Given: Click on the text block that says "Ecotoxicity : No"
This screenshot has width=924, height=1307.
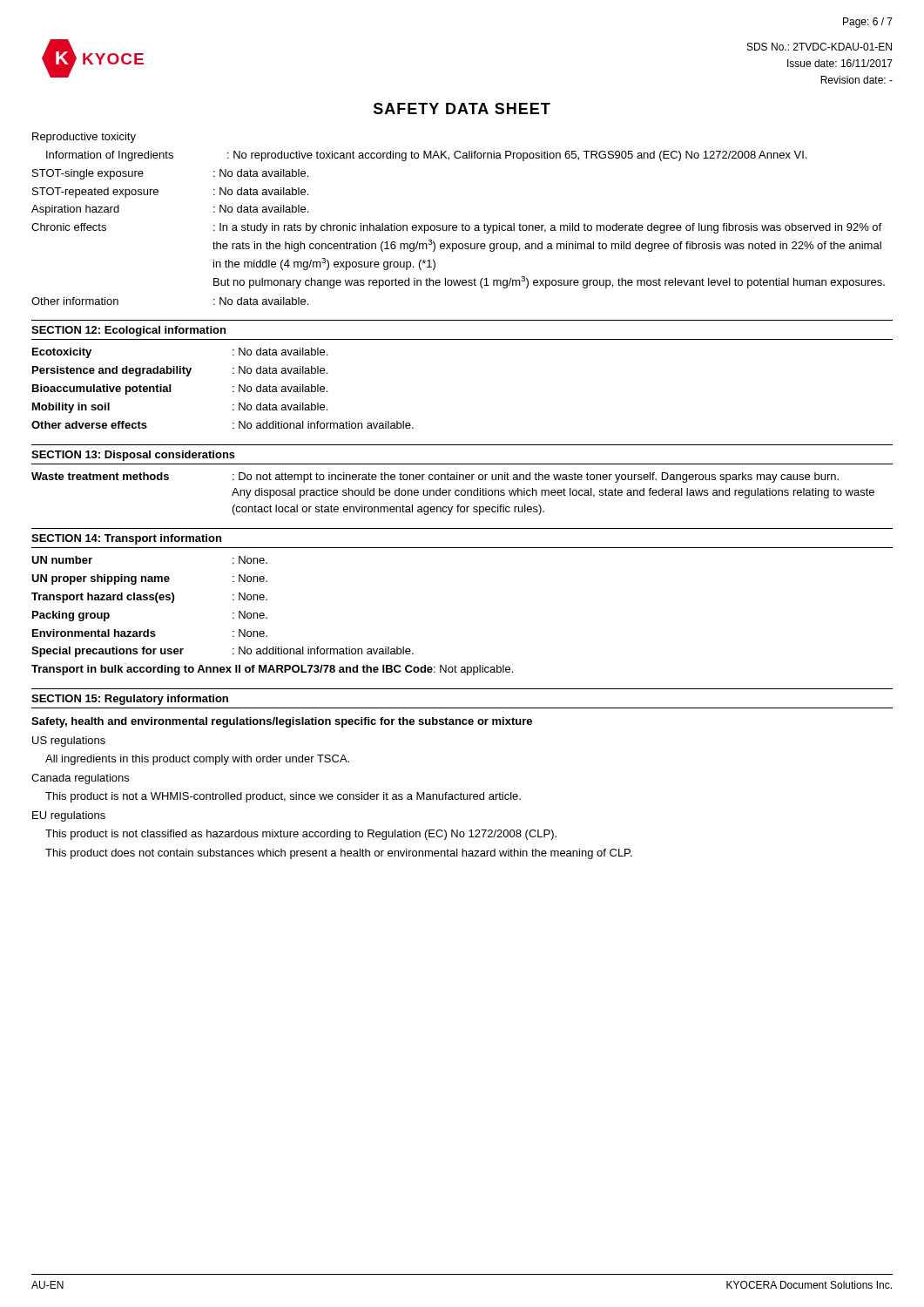Looking at the screenshot, I should point(54,352).
